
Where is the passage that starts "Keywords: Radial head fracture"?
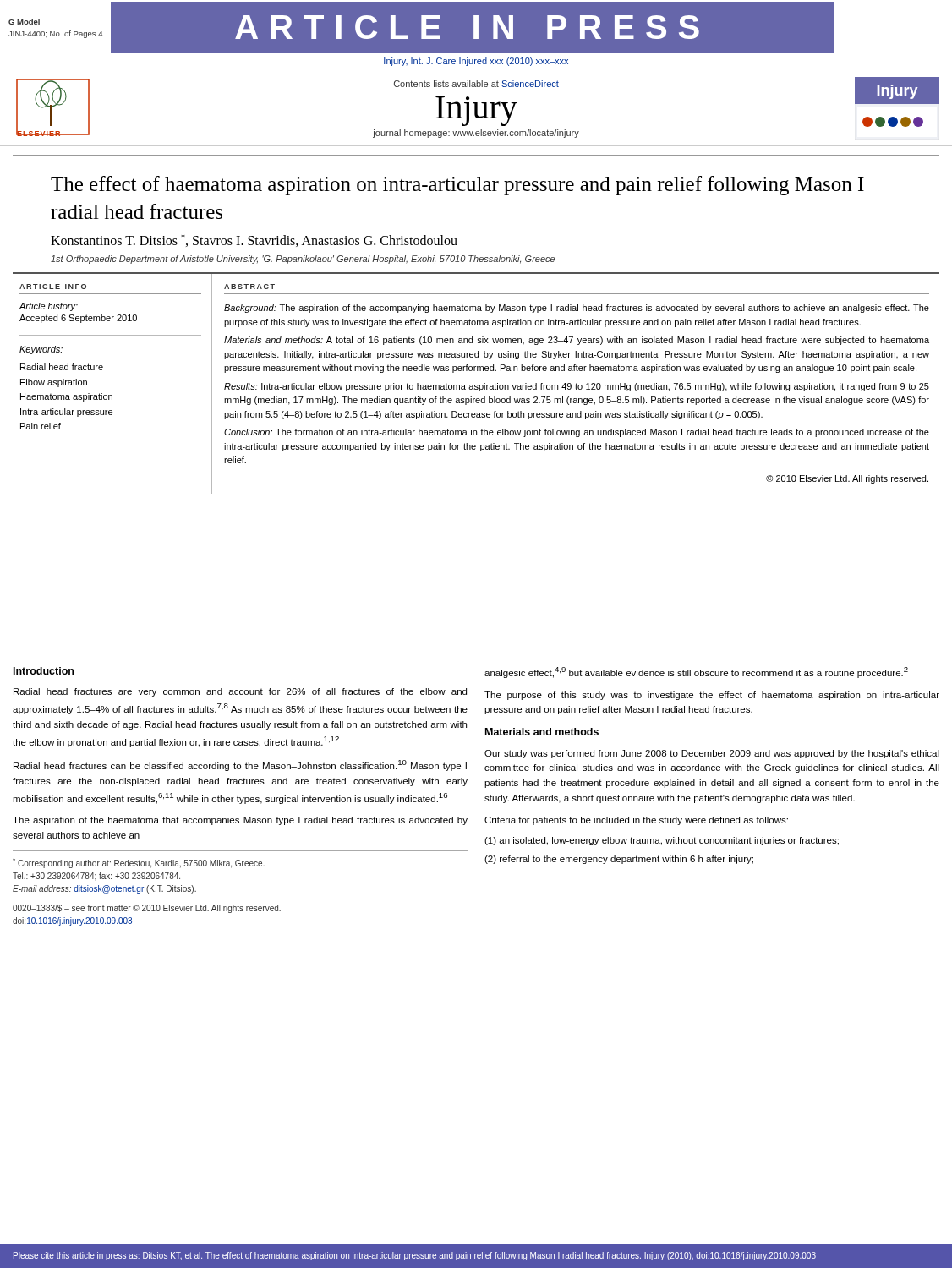(110, 387)
